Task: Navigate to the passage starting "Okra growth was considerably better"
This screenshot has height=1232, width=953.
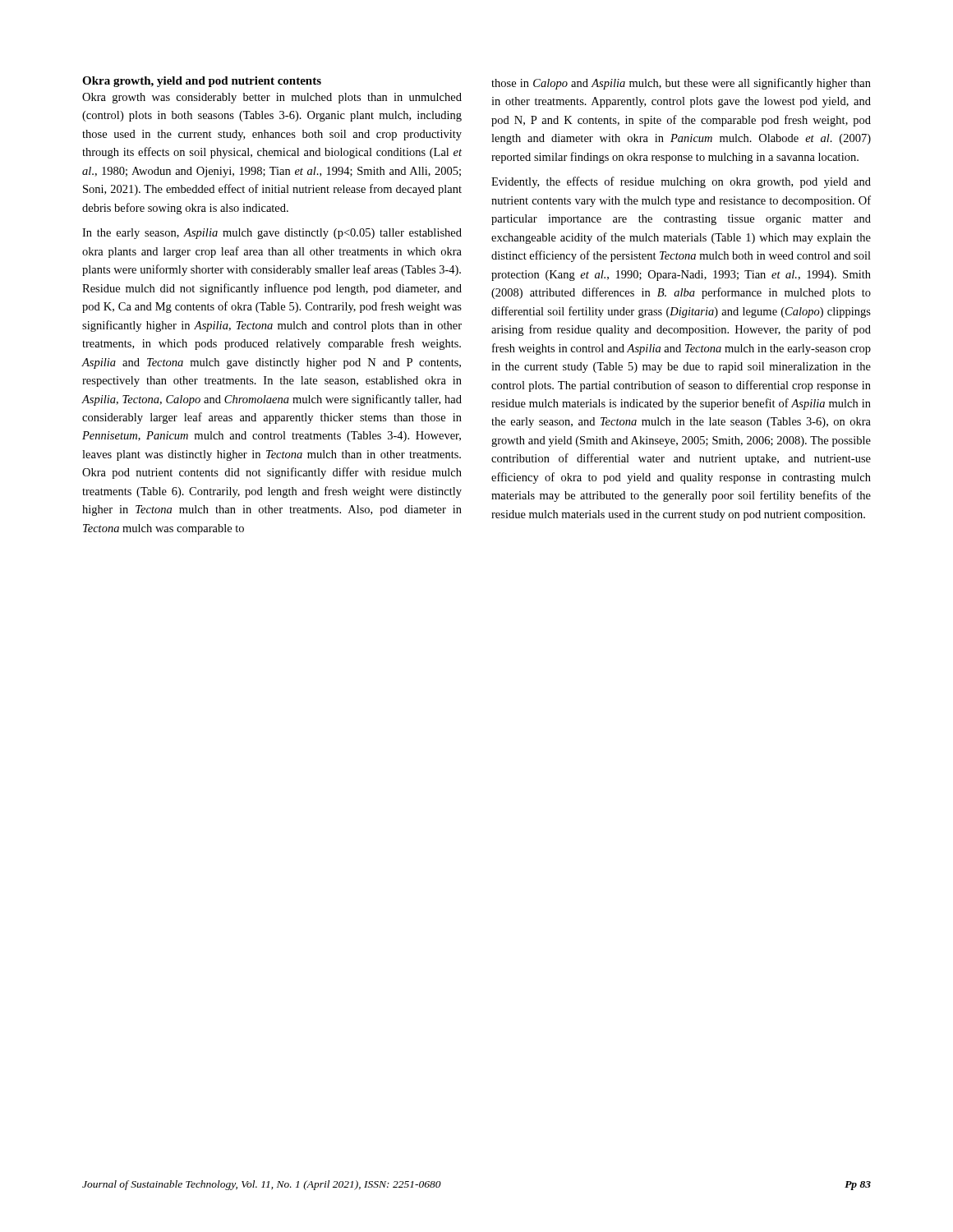Action: 272,152
